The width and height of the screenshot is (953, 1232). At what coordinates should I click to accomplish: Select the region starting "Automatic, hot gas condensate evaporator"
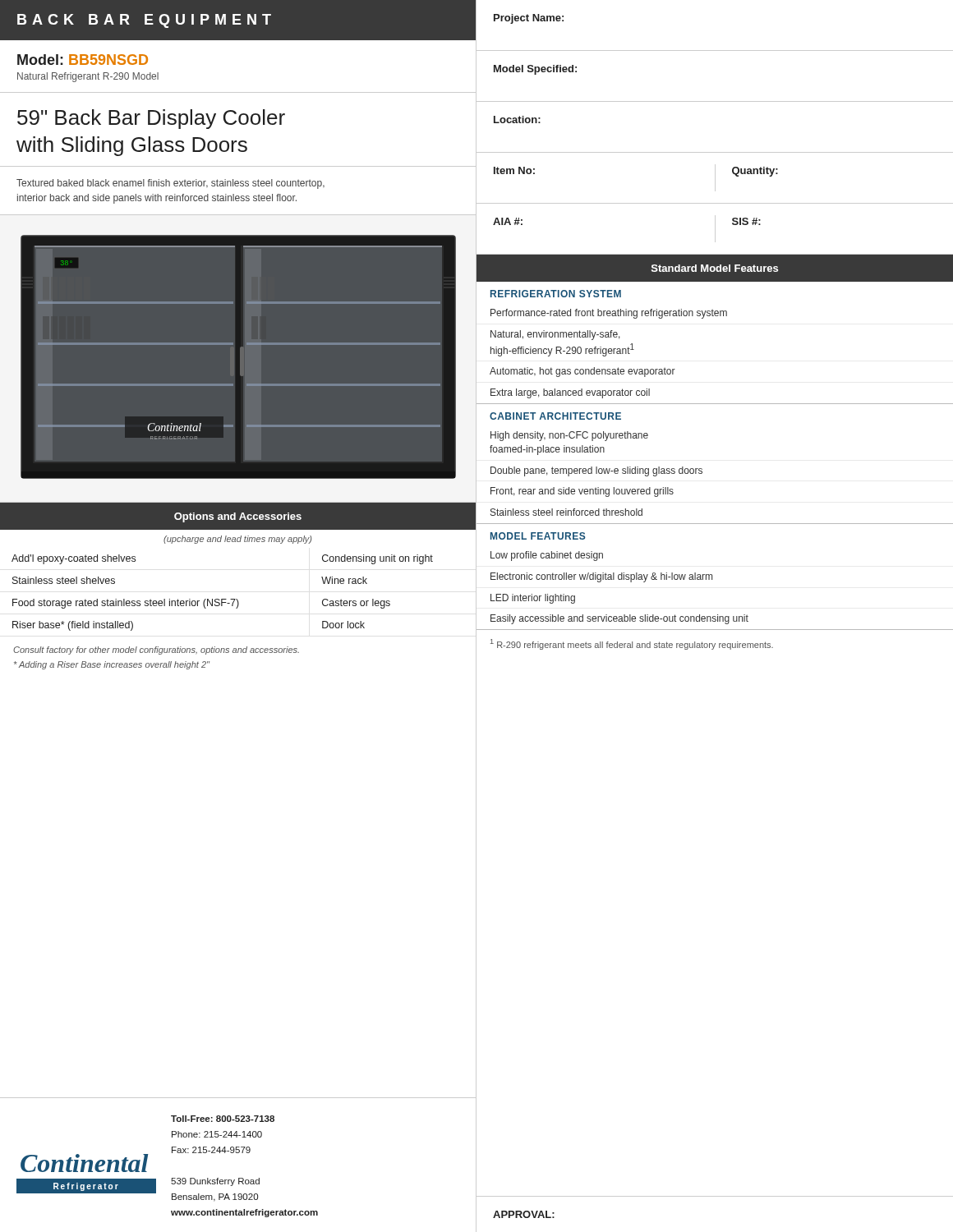click(582, 372)
